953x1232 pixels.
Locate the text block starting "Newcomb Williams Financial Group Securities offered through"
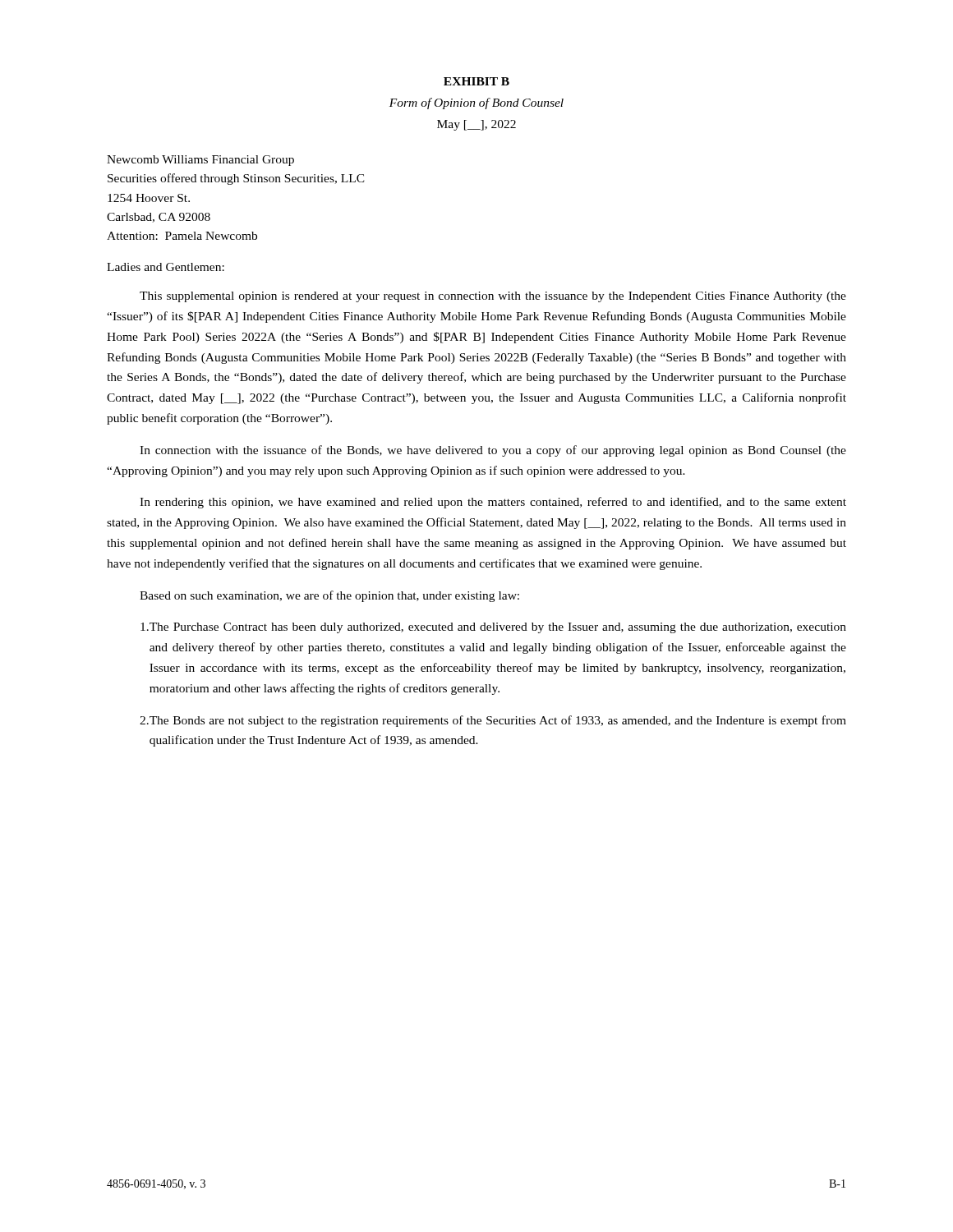coord(200,161)
